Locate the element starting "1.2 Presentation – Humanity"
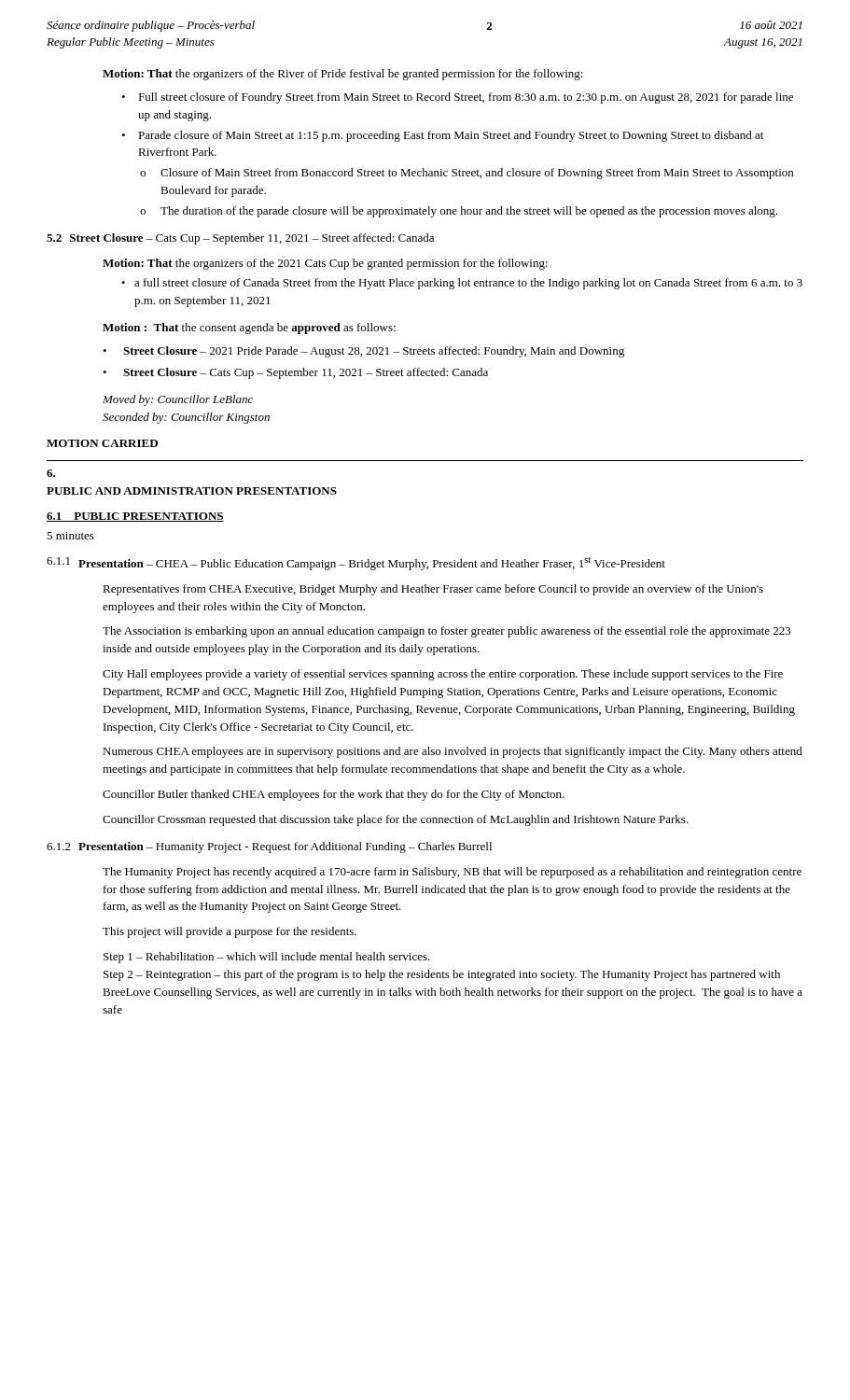This screenshot has height=1400, width=850. (269, 847)
